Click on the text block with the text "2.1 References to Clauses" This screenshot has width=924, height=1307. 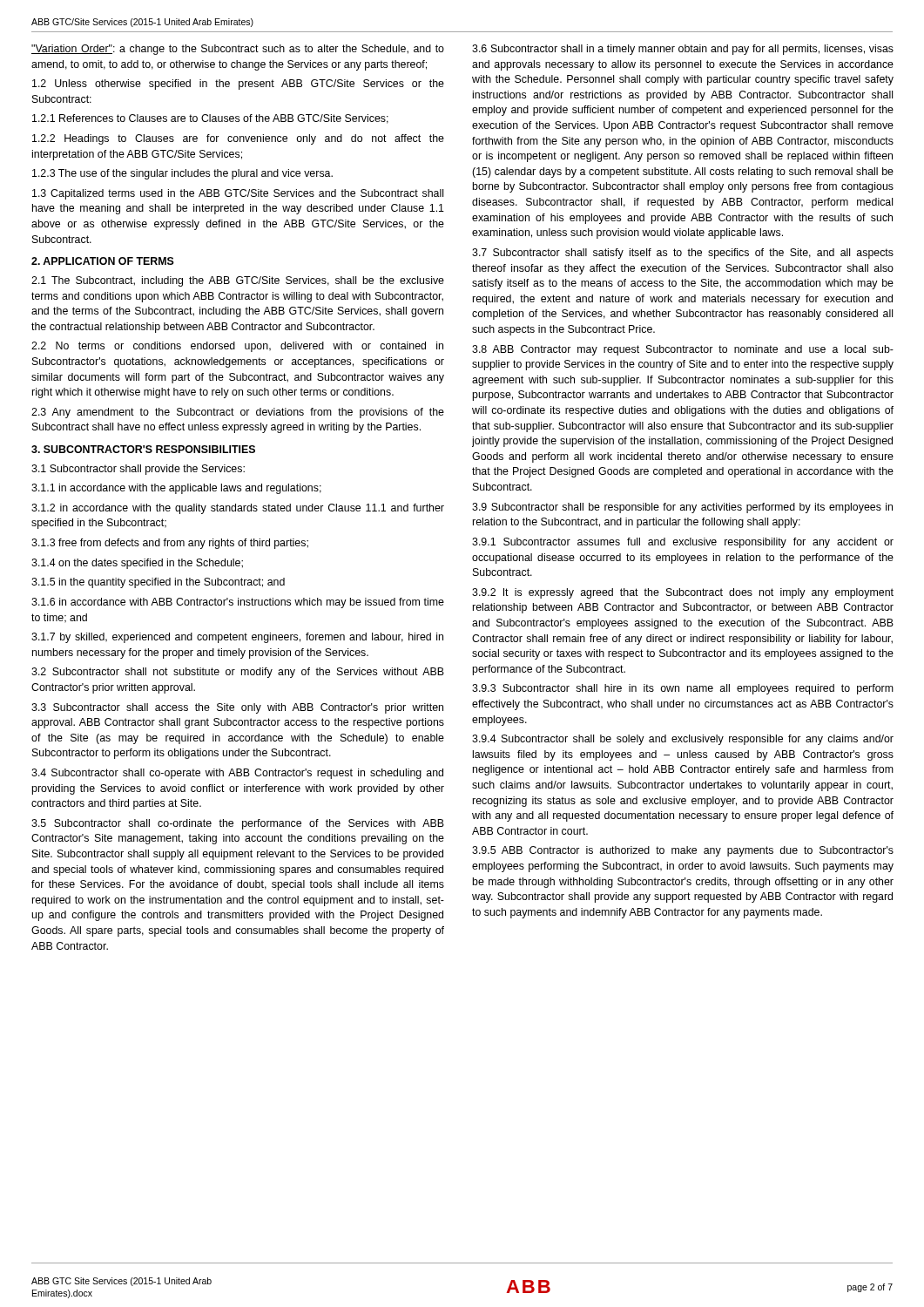click(238, 120)
